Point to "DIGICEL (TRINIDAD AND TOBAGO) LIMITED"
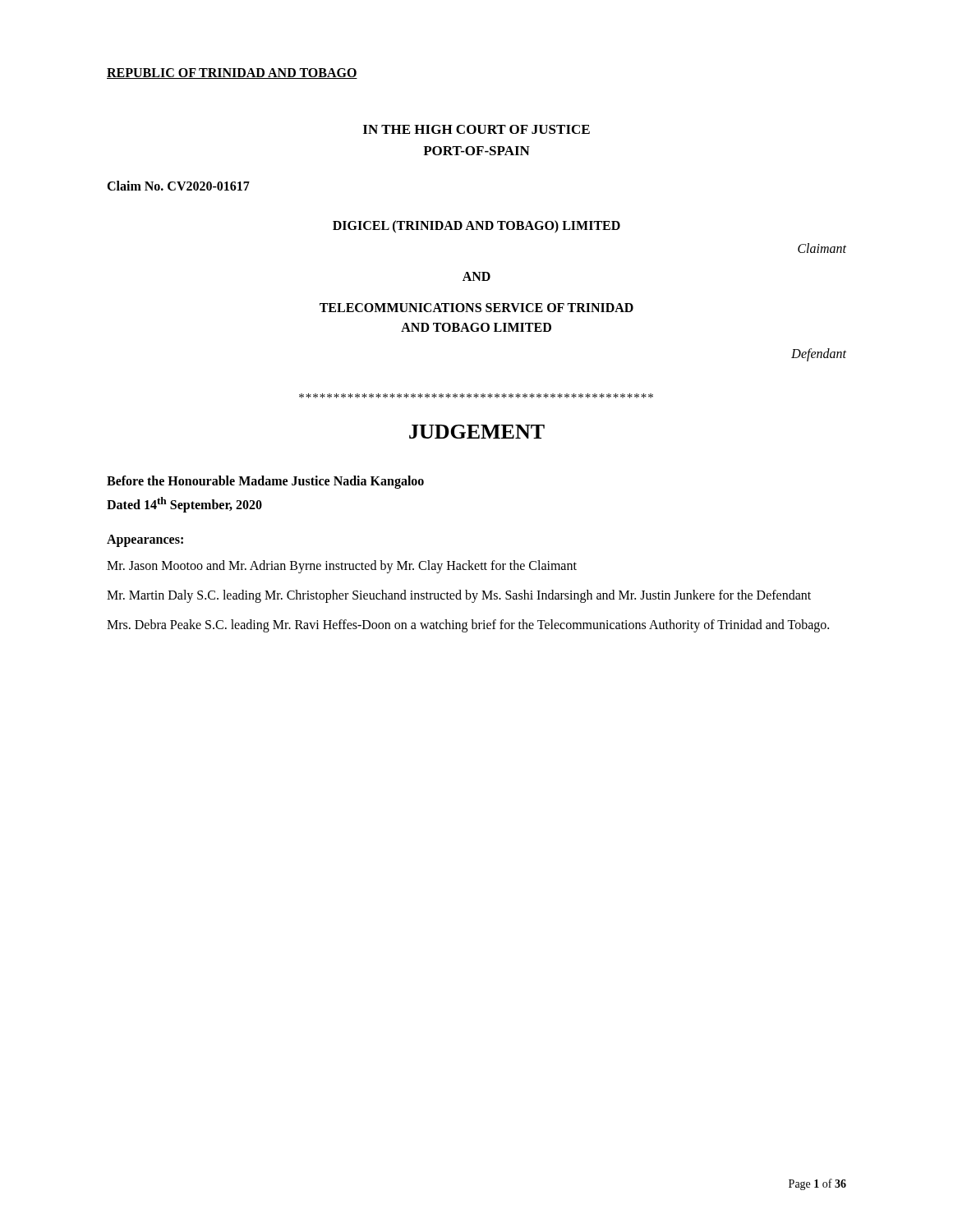This screenshot has width=953, height=1232. 476,225
